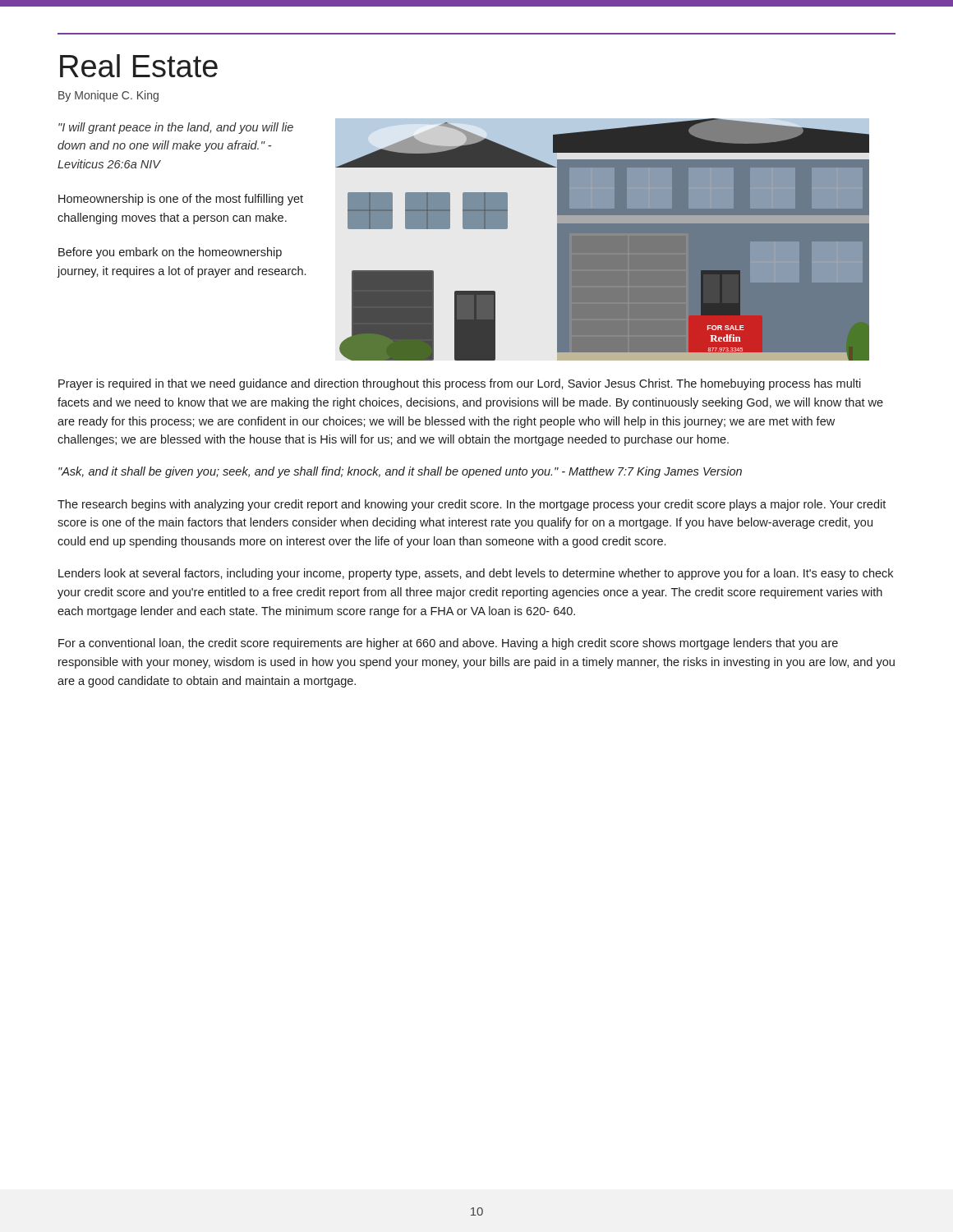Select the title that reads "Real Estate"
This screenshot has width=953, height=1232.
(x=138, y=67)
